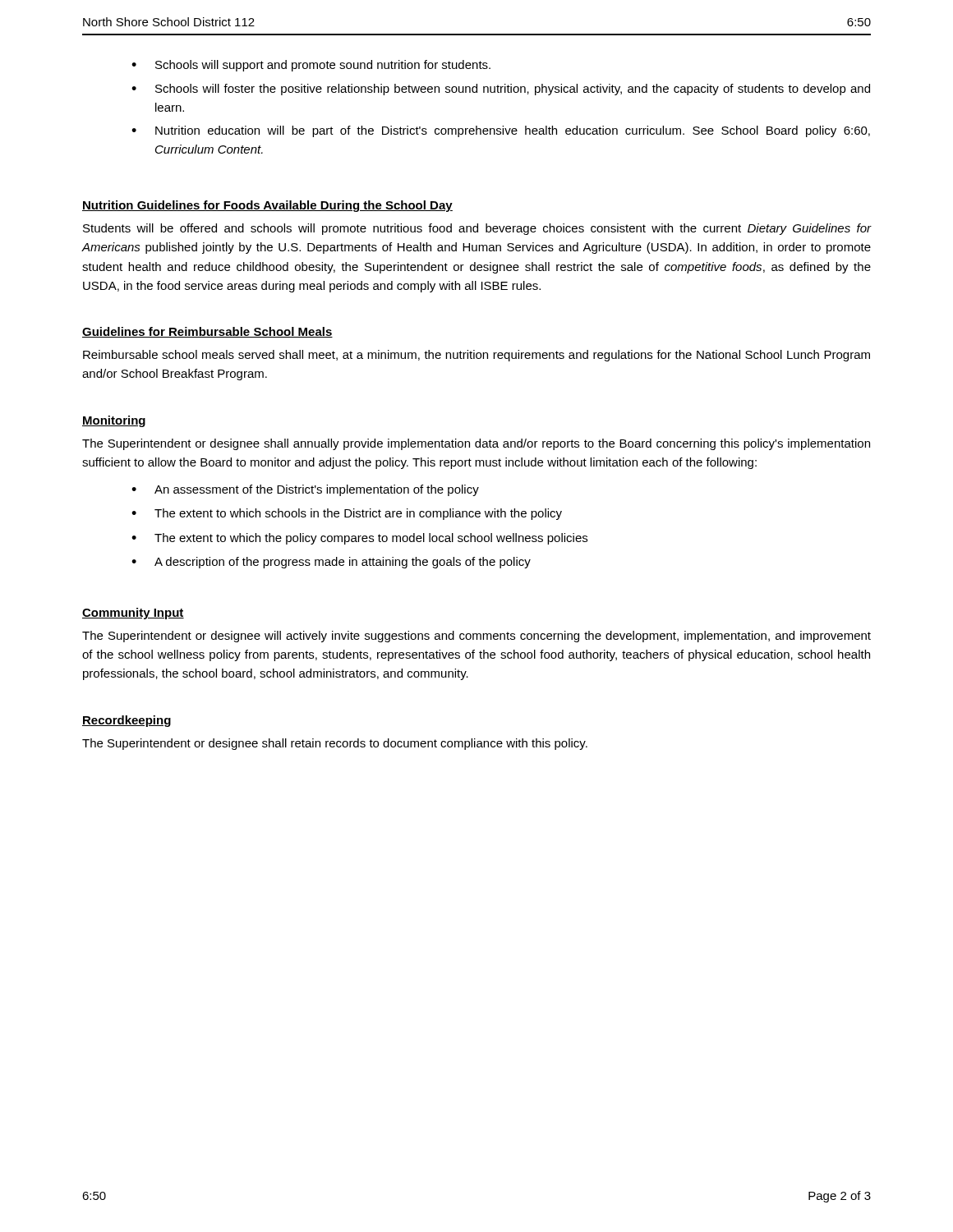This screenshot has width=953, height=1232.
Task: Select the list item that says "• An assessment of the District's"
Action: click(305, 490)
